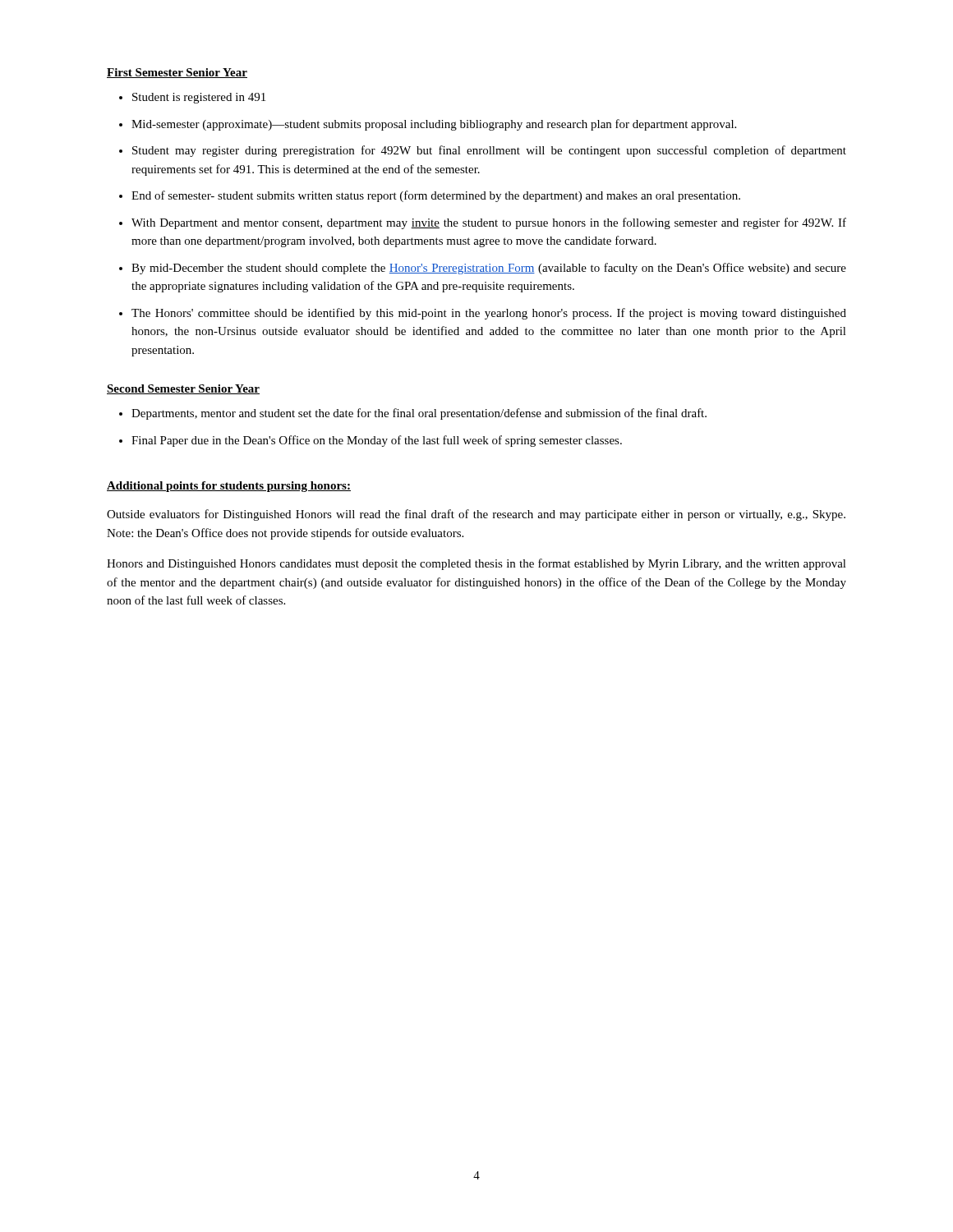Find the block starting "Final Paper due in the Dean's"

[489, 440]
